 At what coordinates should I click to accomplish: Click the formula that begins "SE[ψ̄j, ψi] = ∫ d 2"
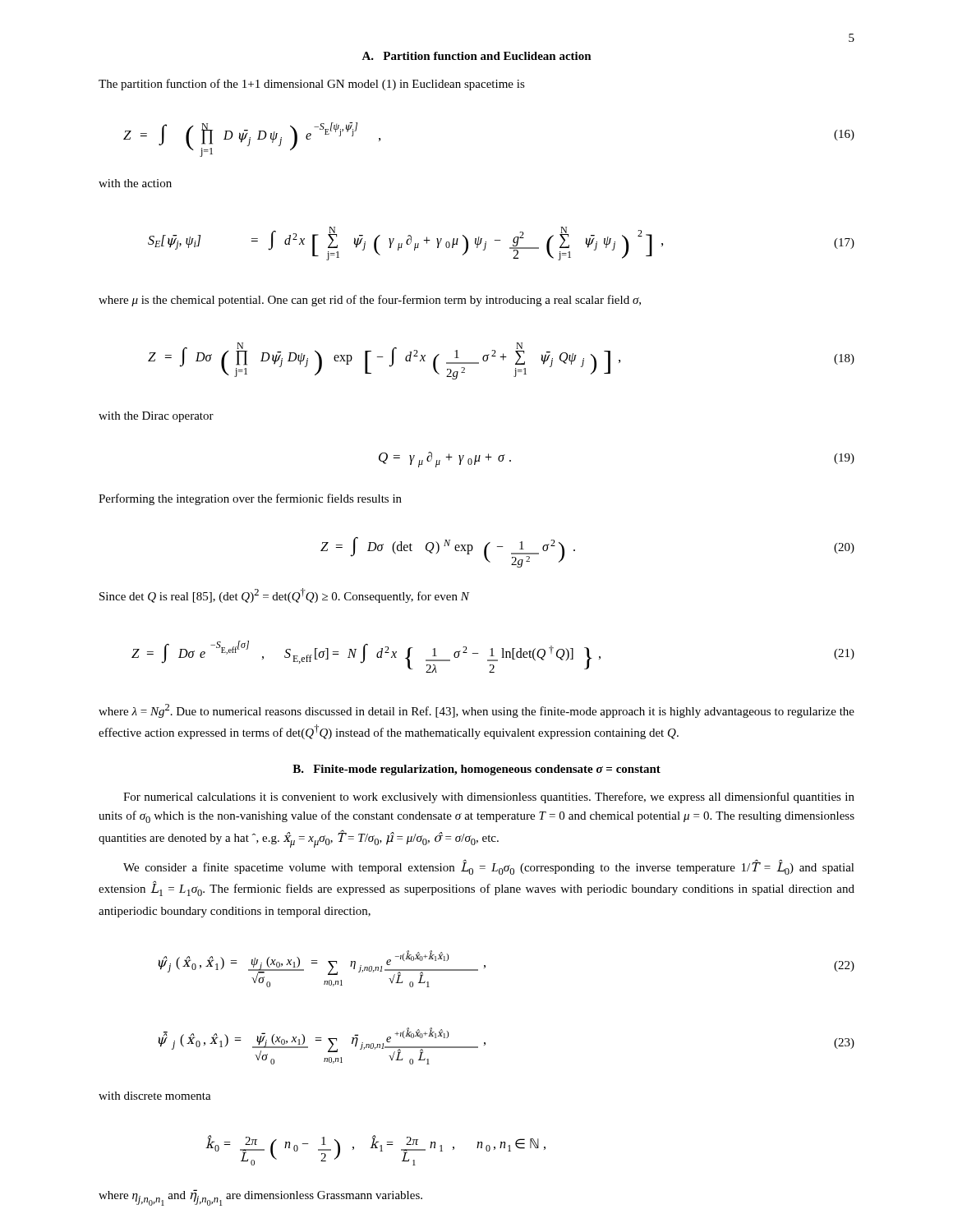[489, 242]
